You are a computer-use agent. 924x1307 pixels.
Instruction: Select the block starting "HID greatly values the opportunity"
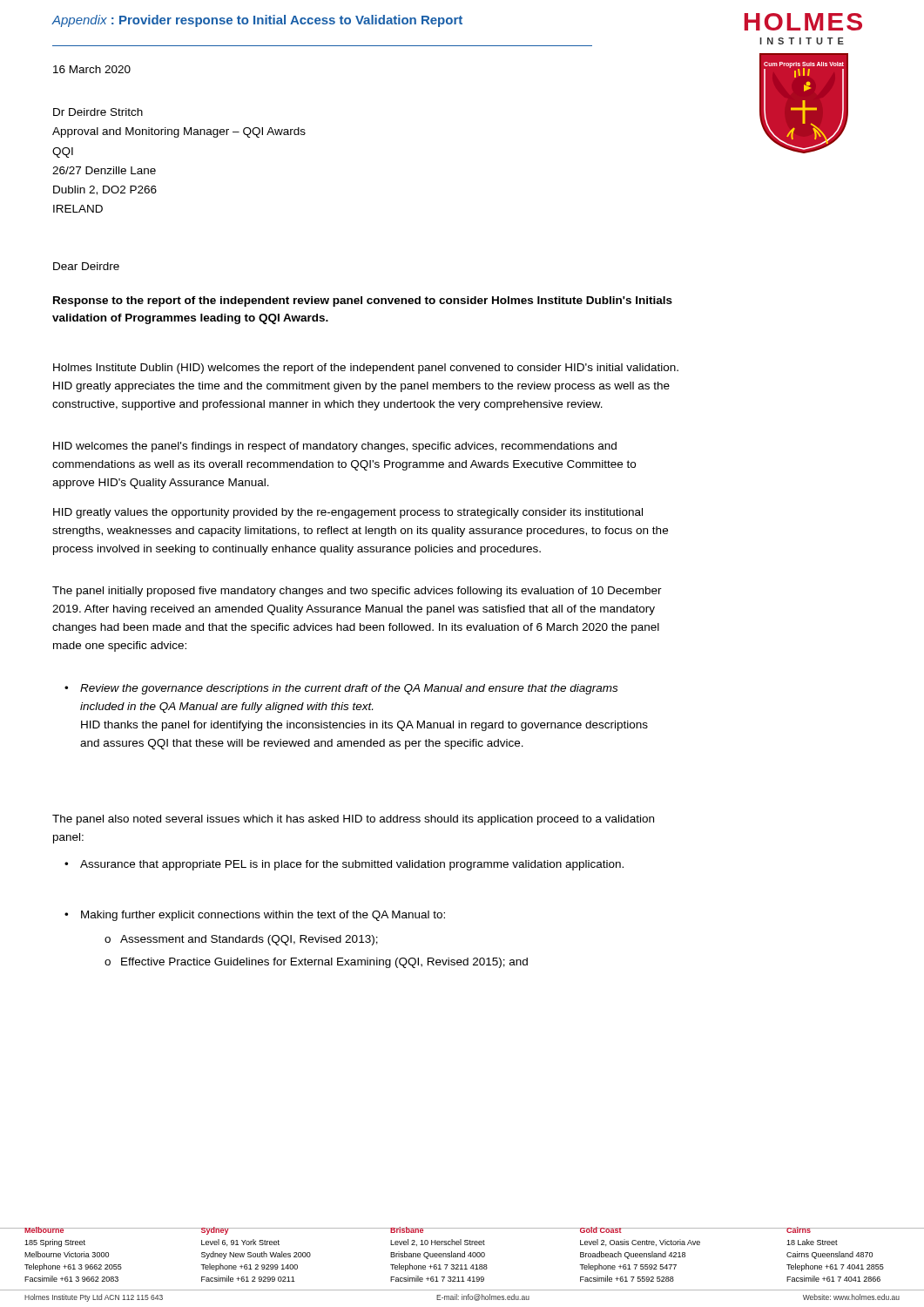pos(360,530)
